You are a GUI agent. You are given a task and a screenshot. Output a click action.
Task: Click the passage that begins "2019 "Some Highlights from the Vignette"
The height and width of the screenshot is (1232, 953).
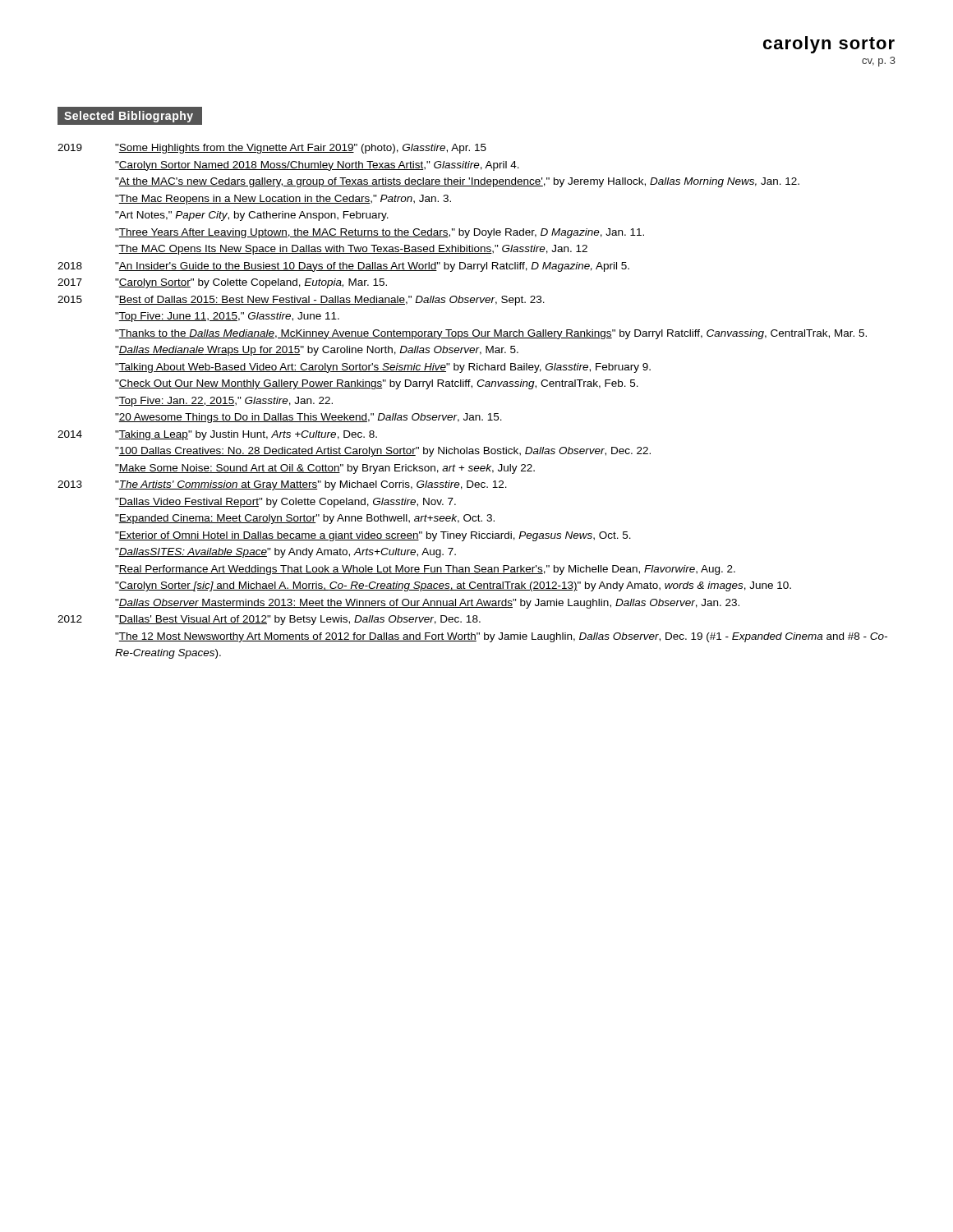point(272,149)
